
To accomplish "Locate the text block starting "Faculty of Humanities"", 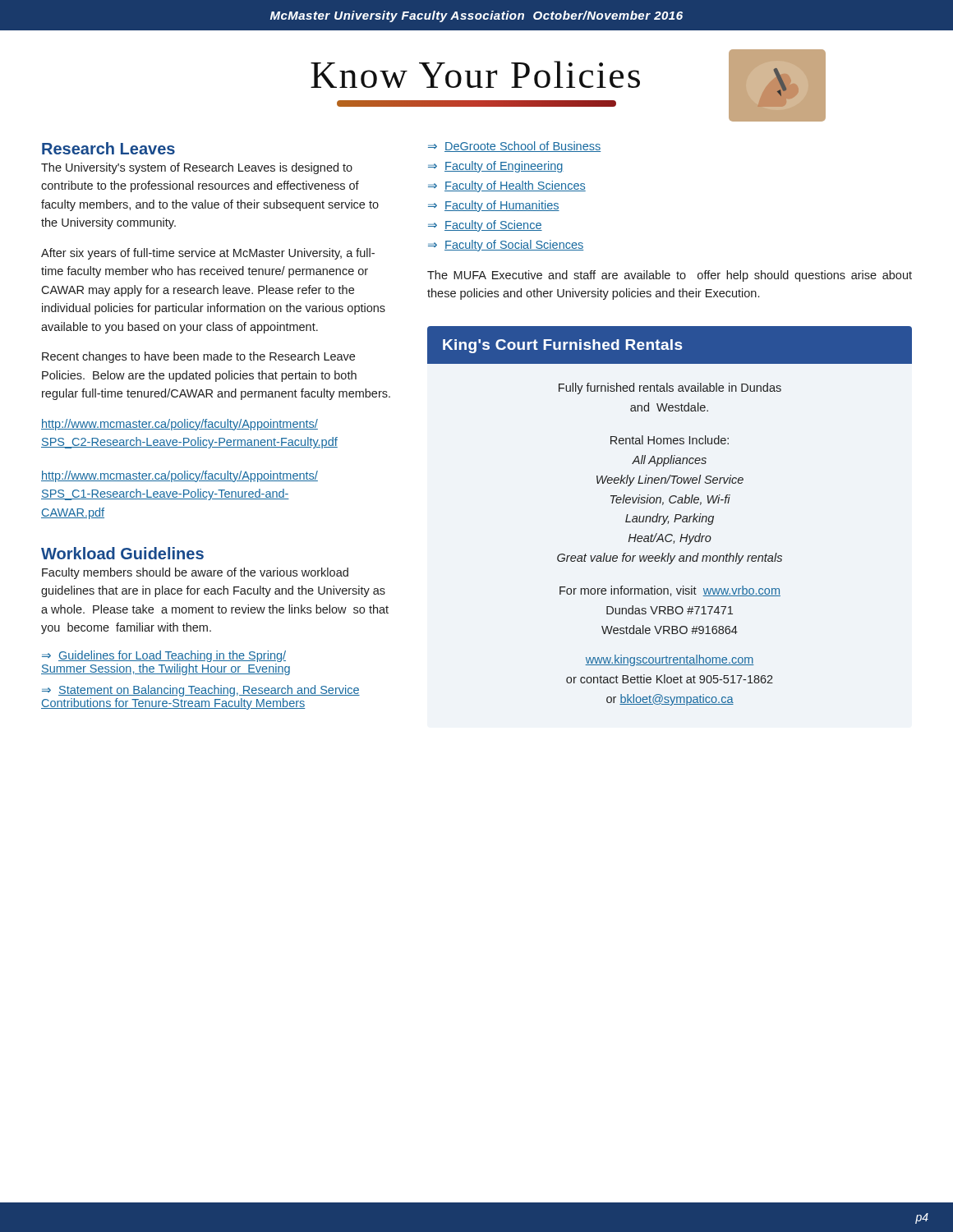I will (x=500, y=205).
